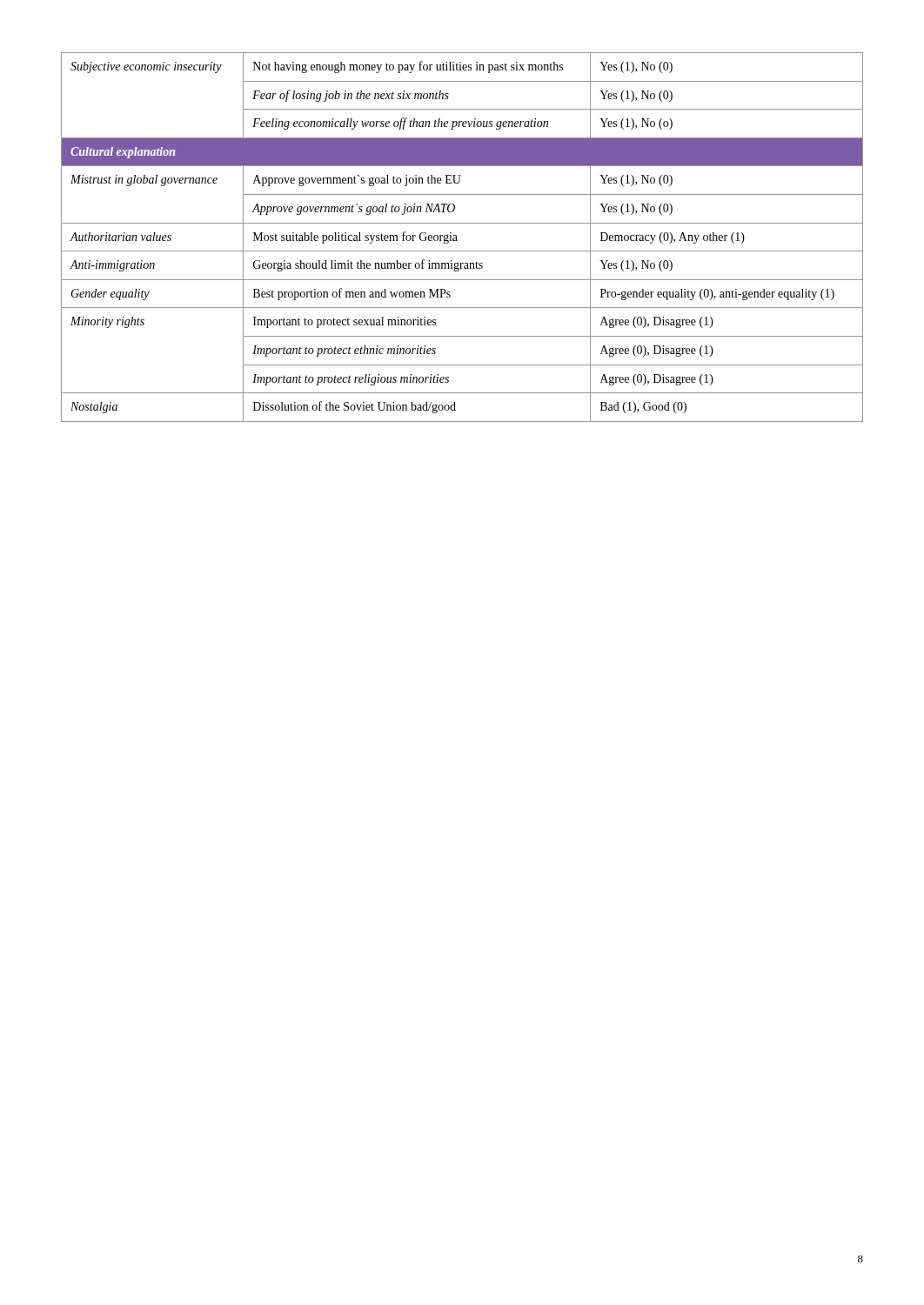This screenshot has height=1305, width=924.
Task: Locate the table with the text "Gender equality"
Action: (x=462, y=237)
